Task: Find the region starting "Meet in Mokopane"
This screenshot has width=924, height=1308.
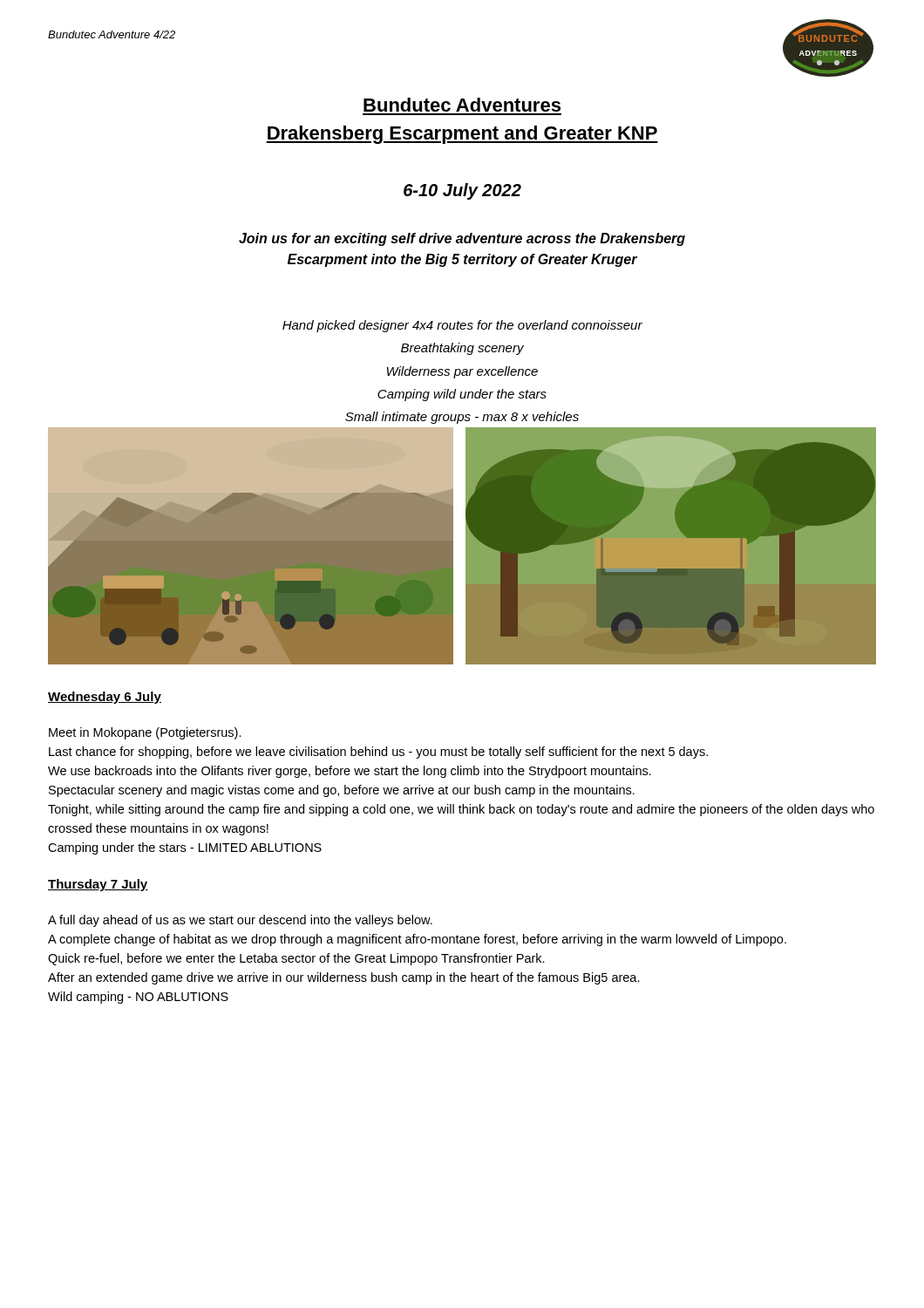Action: tap(462, 790)
